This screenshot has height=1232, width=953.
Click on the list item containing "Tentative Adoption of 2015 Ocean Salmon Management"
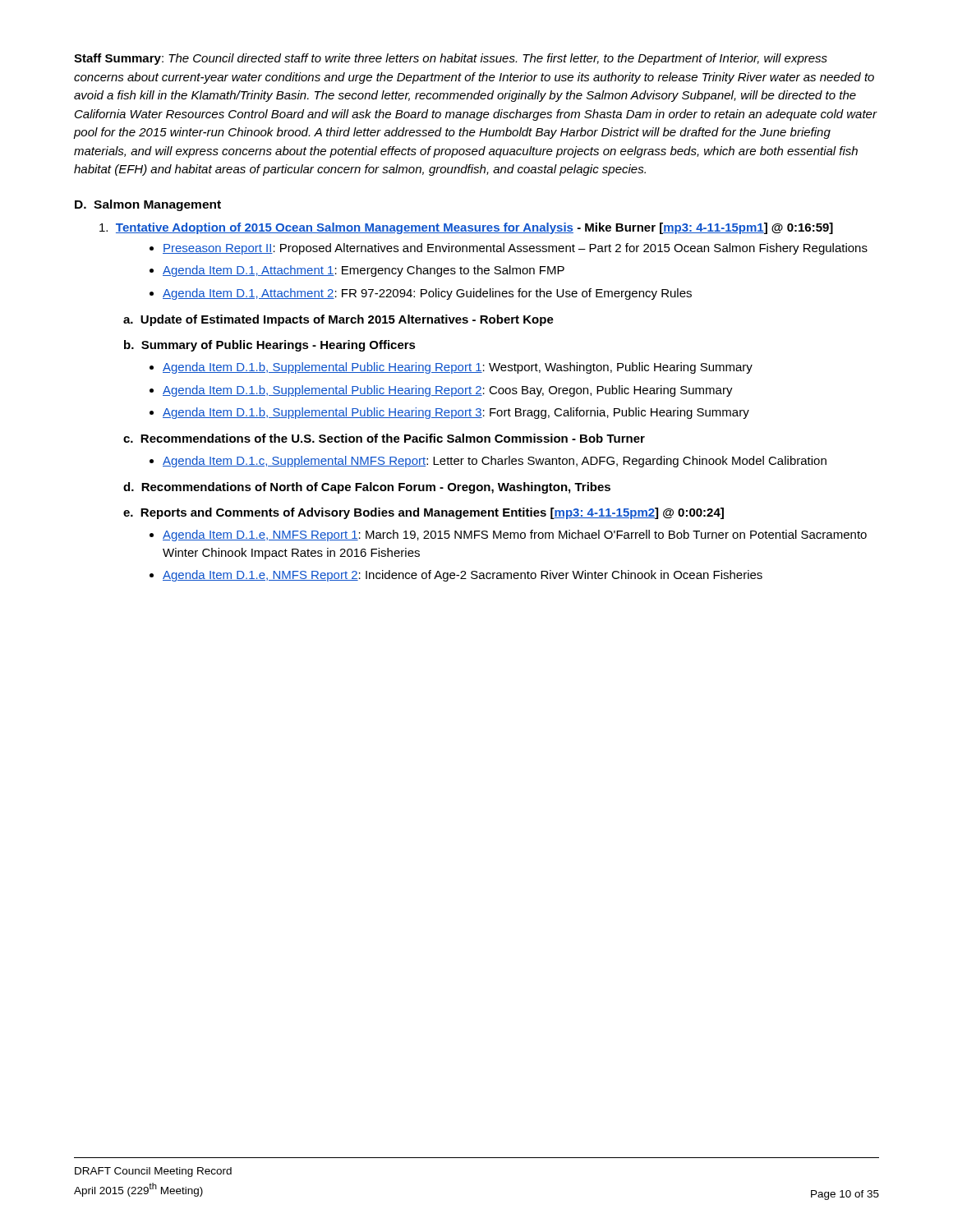(489, 402)
